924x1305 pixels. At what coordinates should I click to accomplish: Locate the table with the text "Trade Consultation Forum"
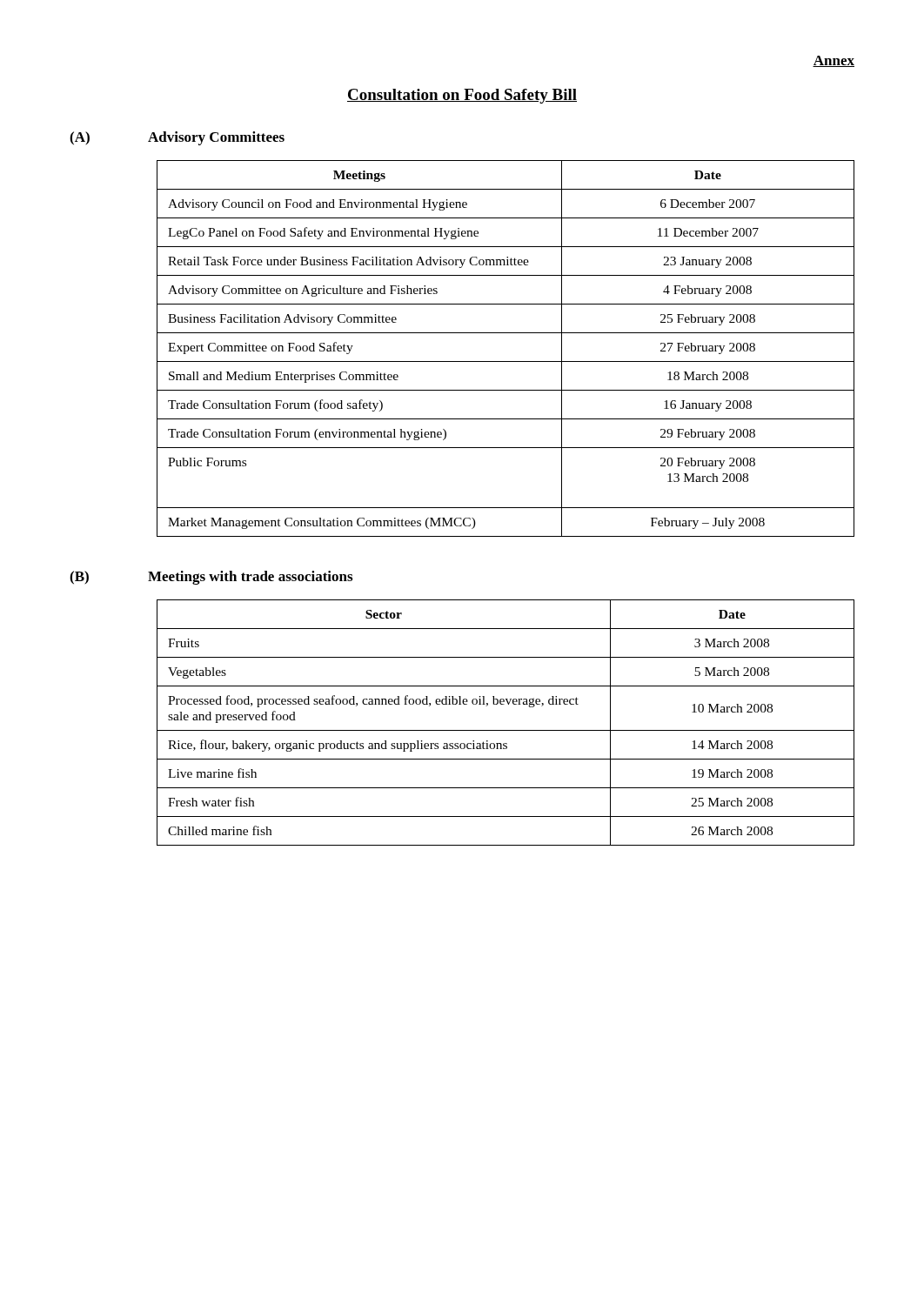(506, 348)
